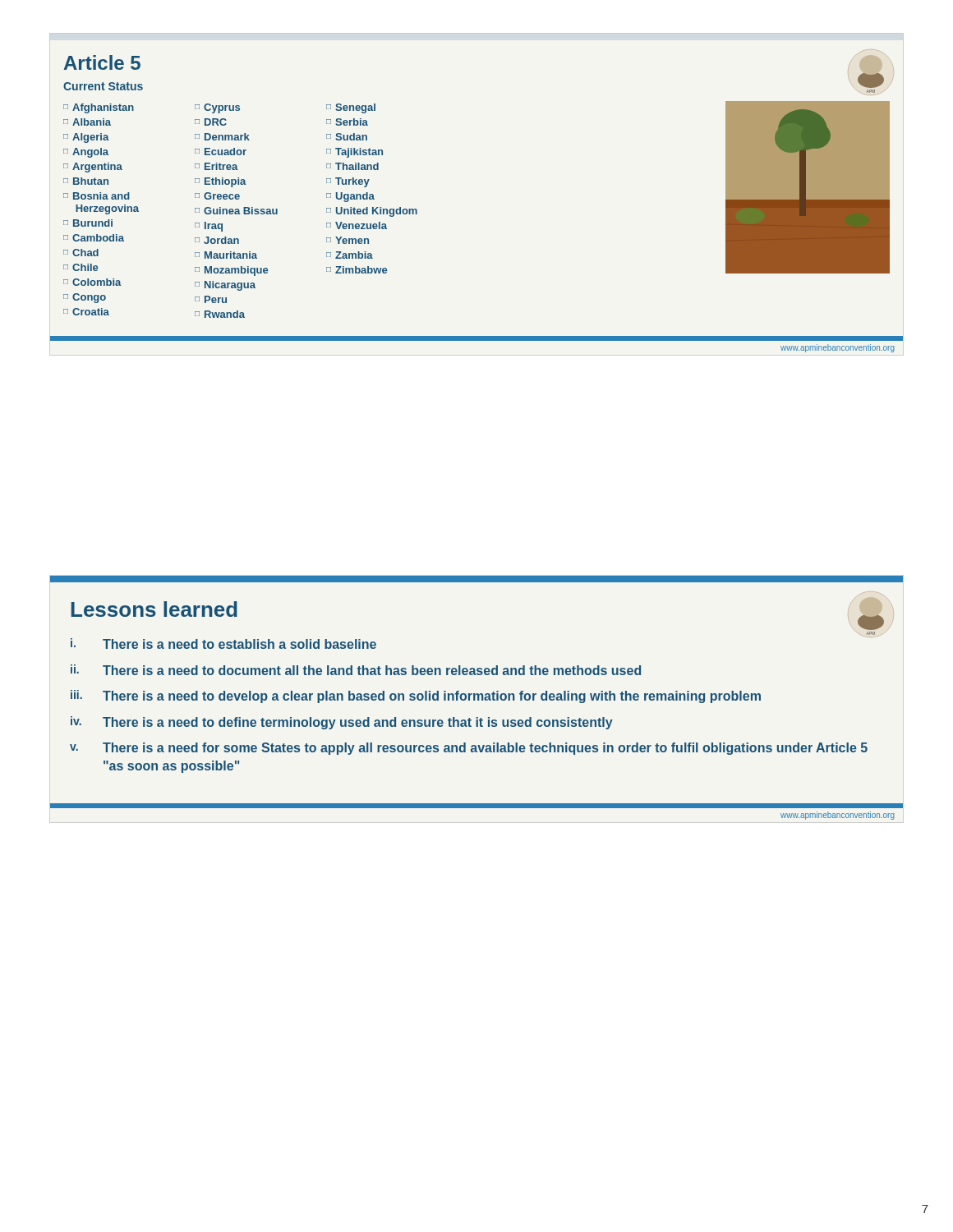
Task: Point to the passage starting "Lessons learned"
Action: tap(154, 609)
